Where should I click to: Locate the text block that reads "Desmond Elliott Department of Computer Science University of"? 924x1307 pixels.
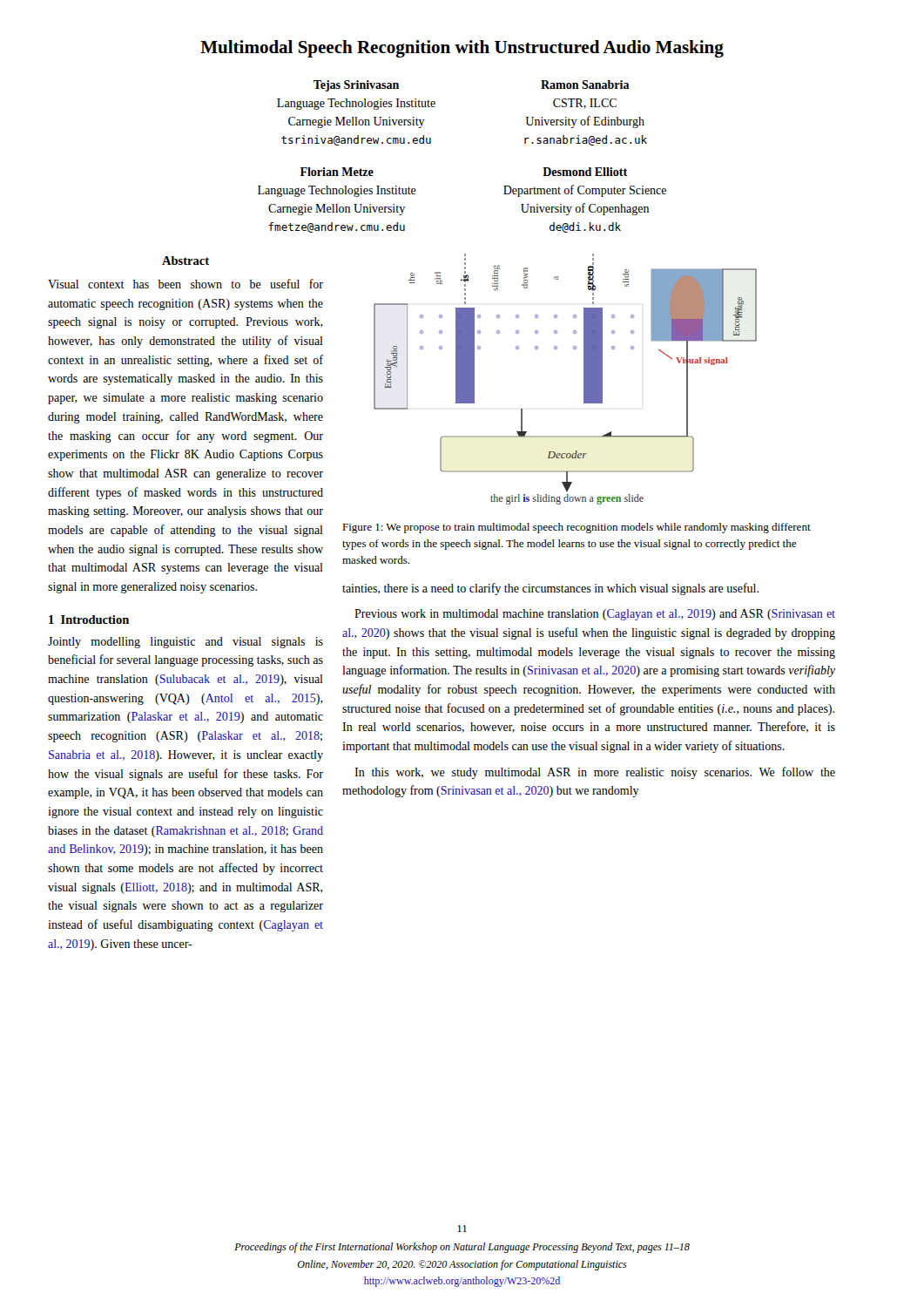(x=585, y=200)
